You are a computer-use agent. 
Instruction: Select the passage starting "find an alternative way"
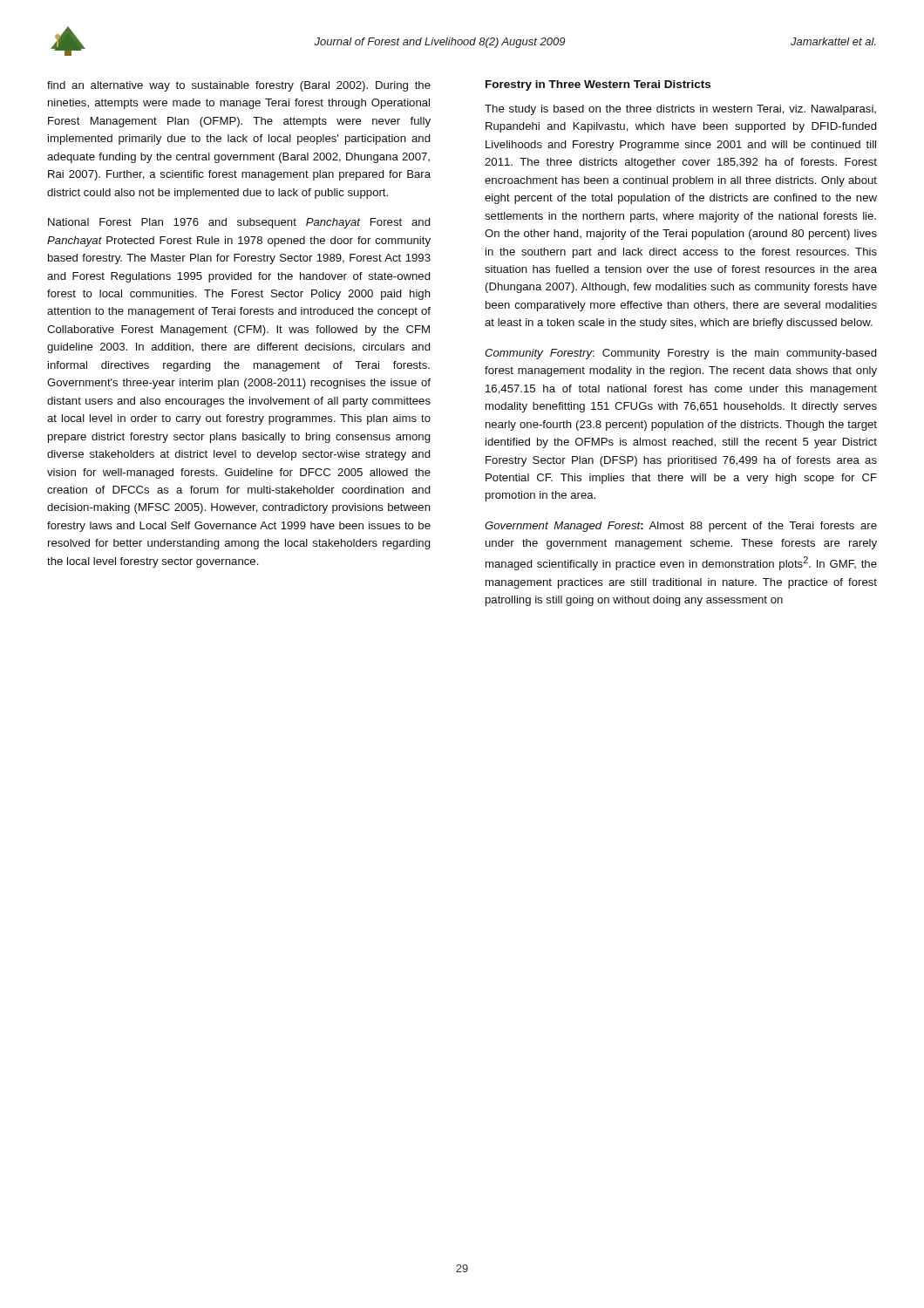coord(239,139)
